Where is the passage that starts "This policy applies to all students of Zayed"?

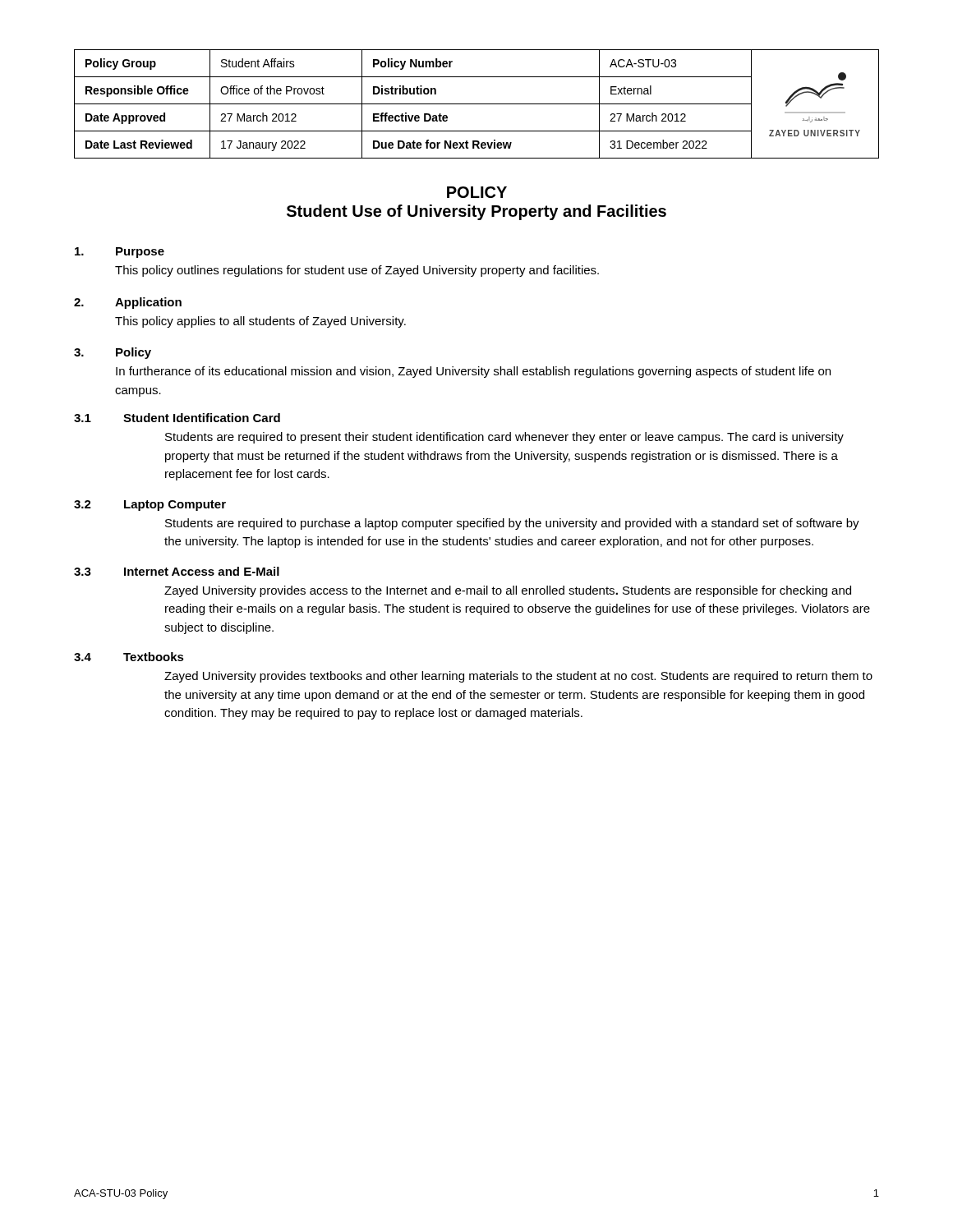coord(261,320)
